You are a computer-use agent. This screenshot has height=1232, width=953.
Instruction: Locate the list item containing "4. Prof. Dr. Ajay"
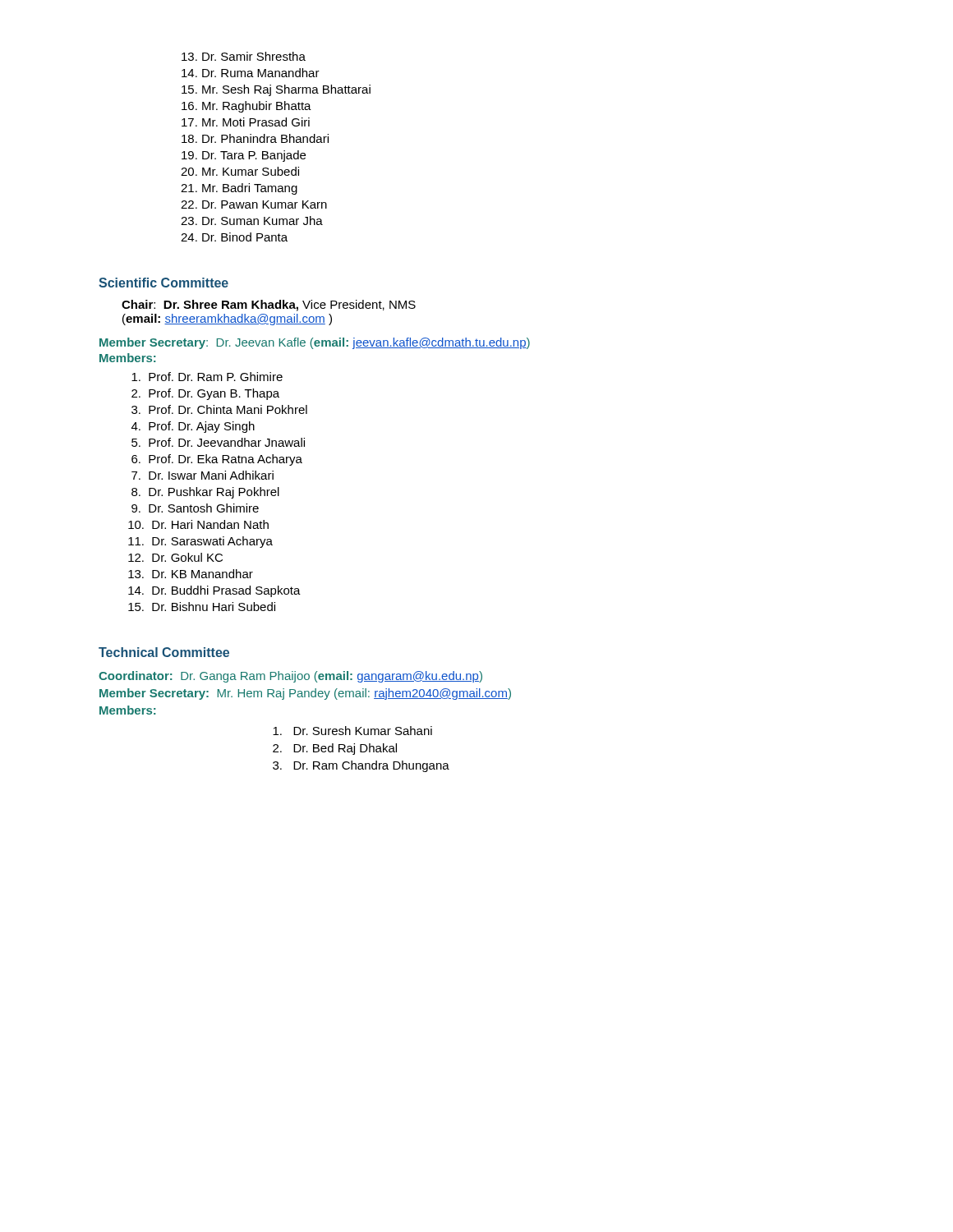pyautogui.click(x=188, y=426)
